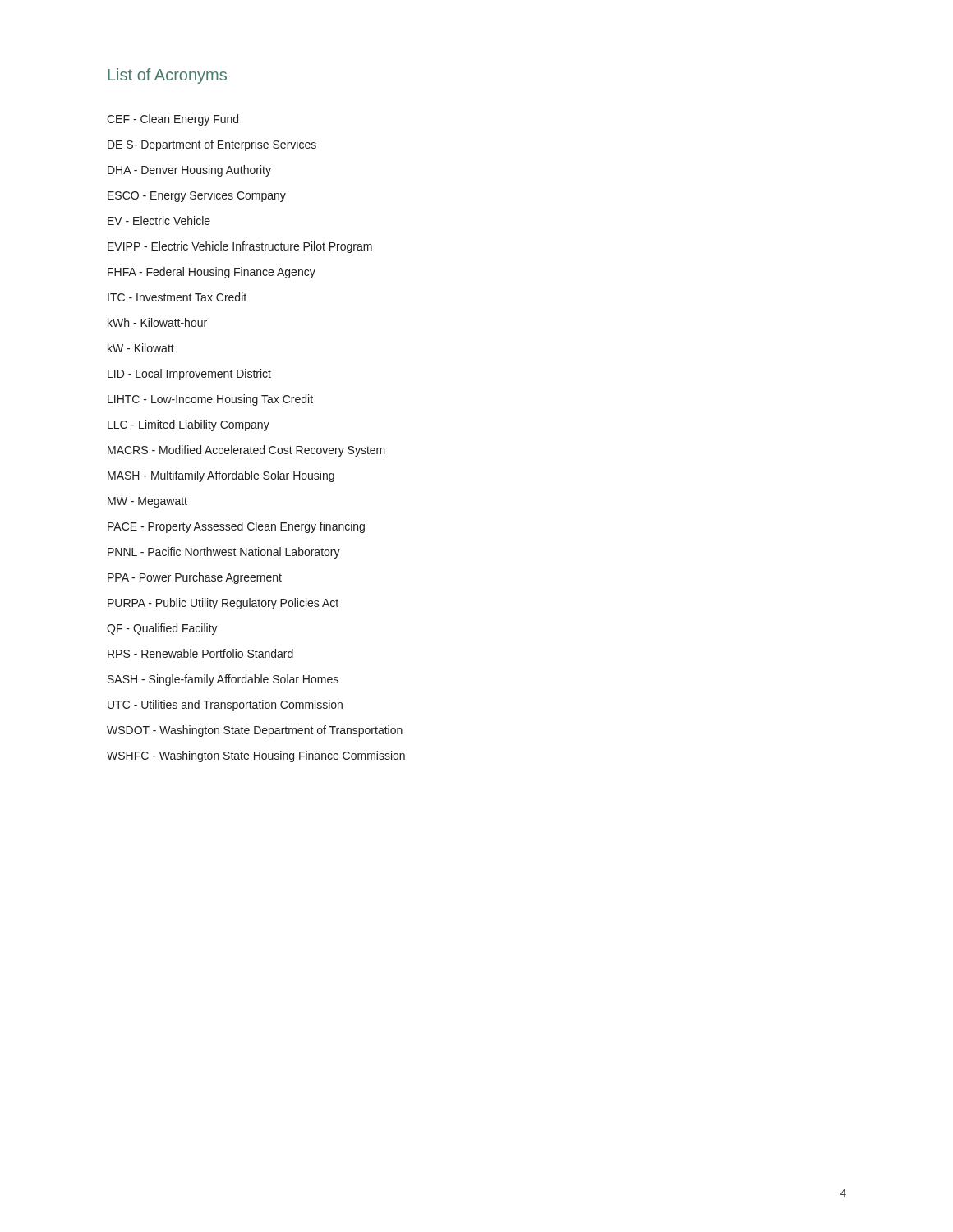Locate the list item with the text "WSHFC - Washington"
This screenshot has height=1232, width=953.
point(256,756)
